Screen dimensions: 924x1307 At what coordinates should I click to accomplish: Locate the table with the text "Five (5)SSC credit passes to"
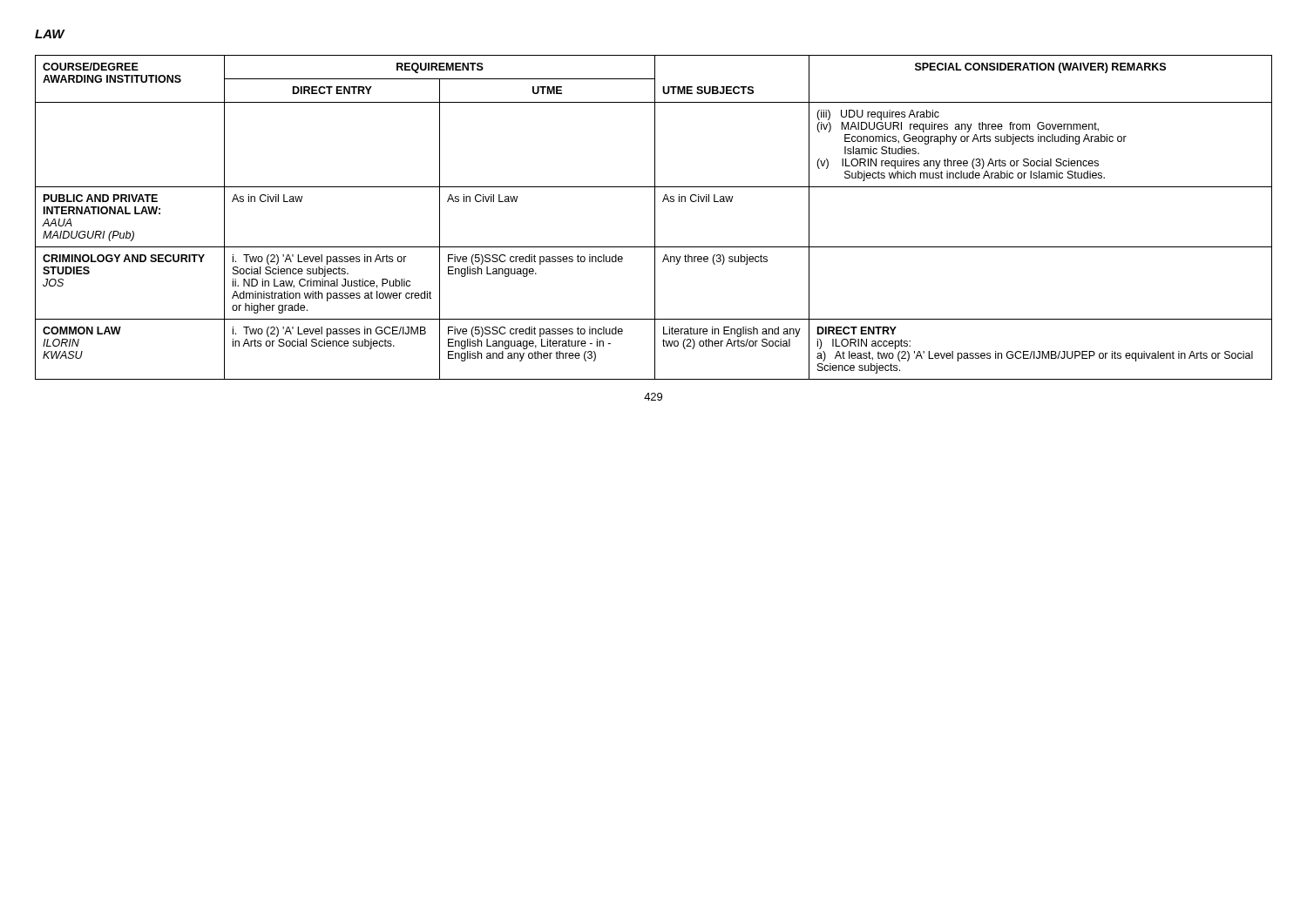[654, 217]
